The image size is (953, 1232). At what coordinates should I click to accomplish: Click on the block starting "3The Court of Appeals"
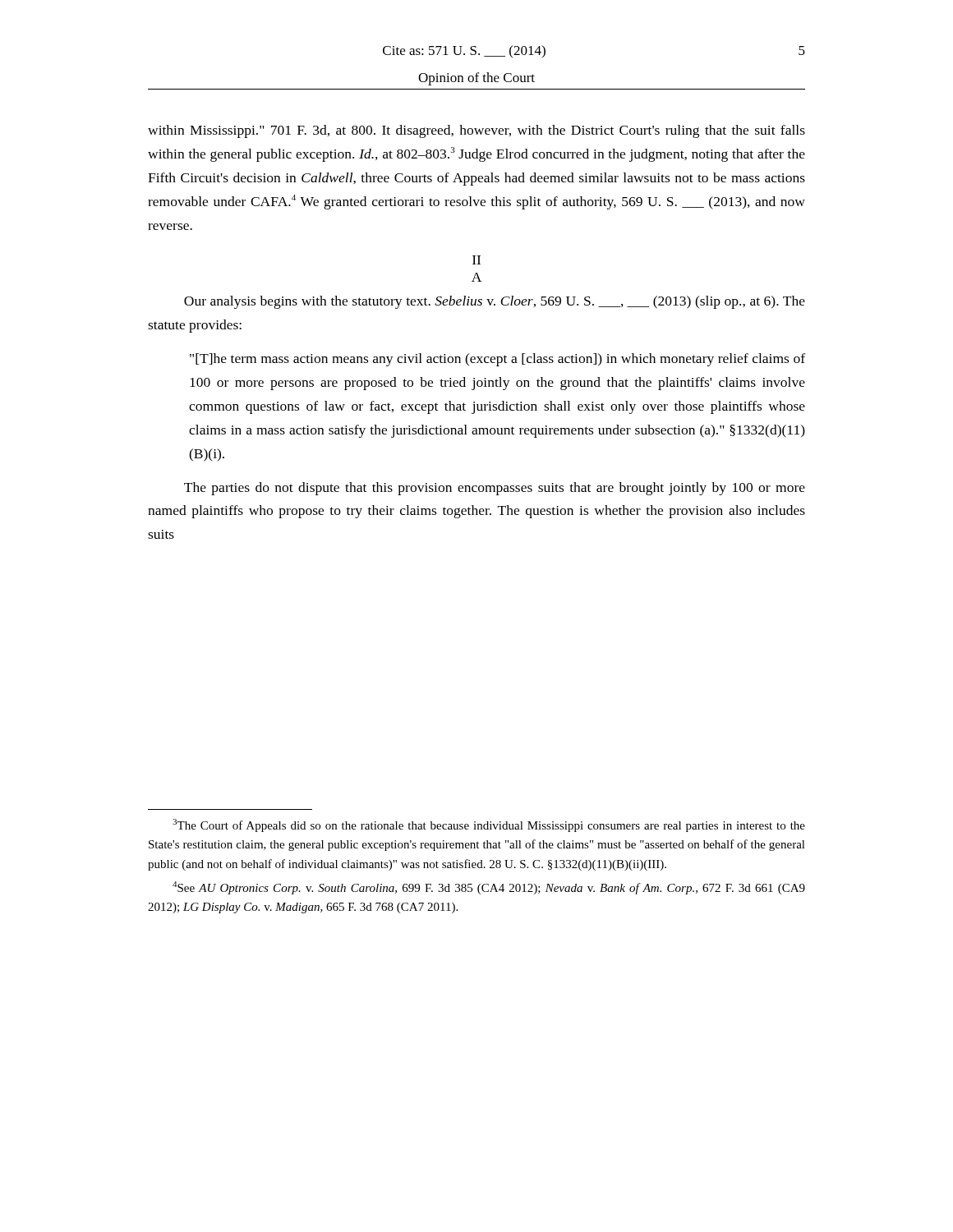(x=476, y=845)
